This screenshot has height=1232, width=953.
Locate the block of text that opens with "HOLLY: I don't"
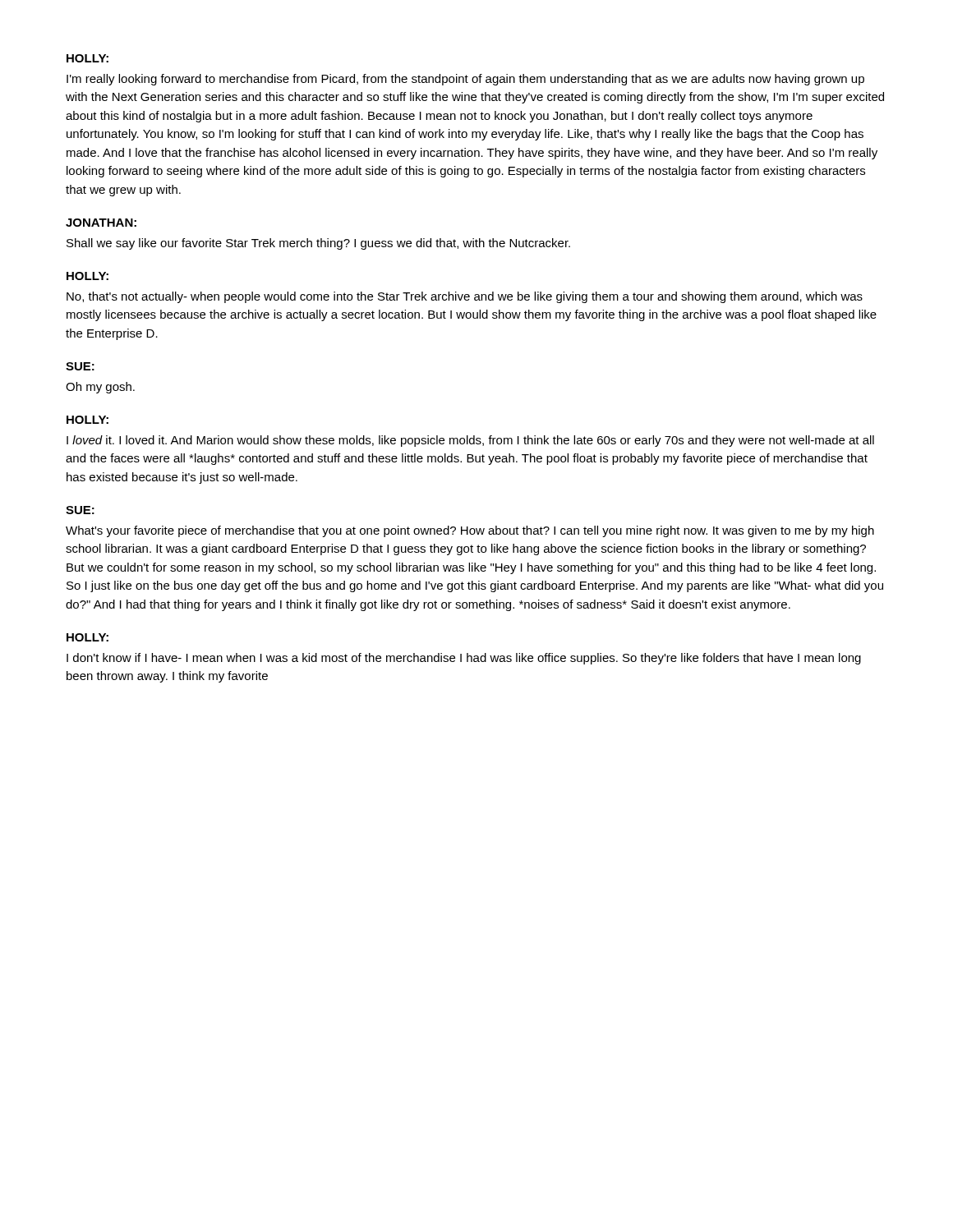click(x=476, y=657)
